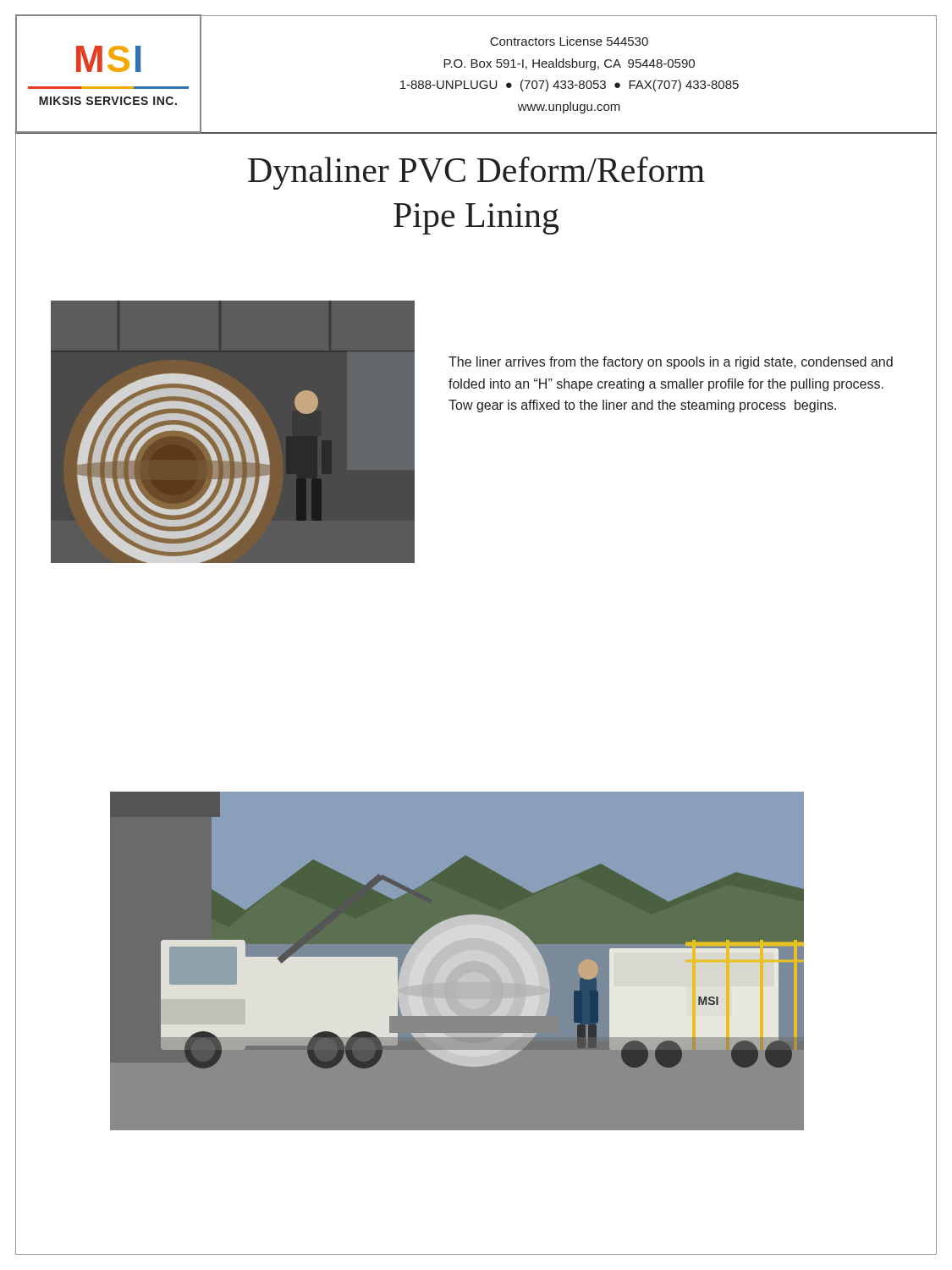The height and width of the screenshot is (1270, 952).
Task: Select the logo
Action: pyautogui.click(x=108, y=74)
